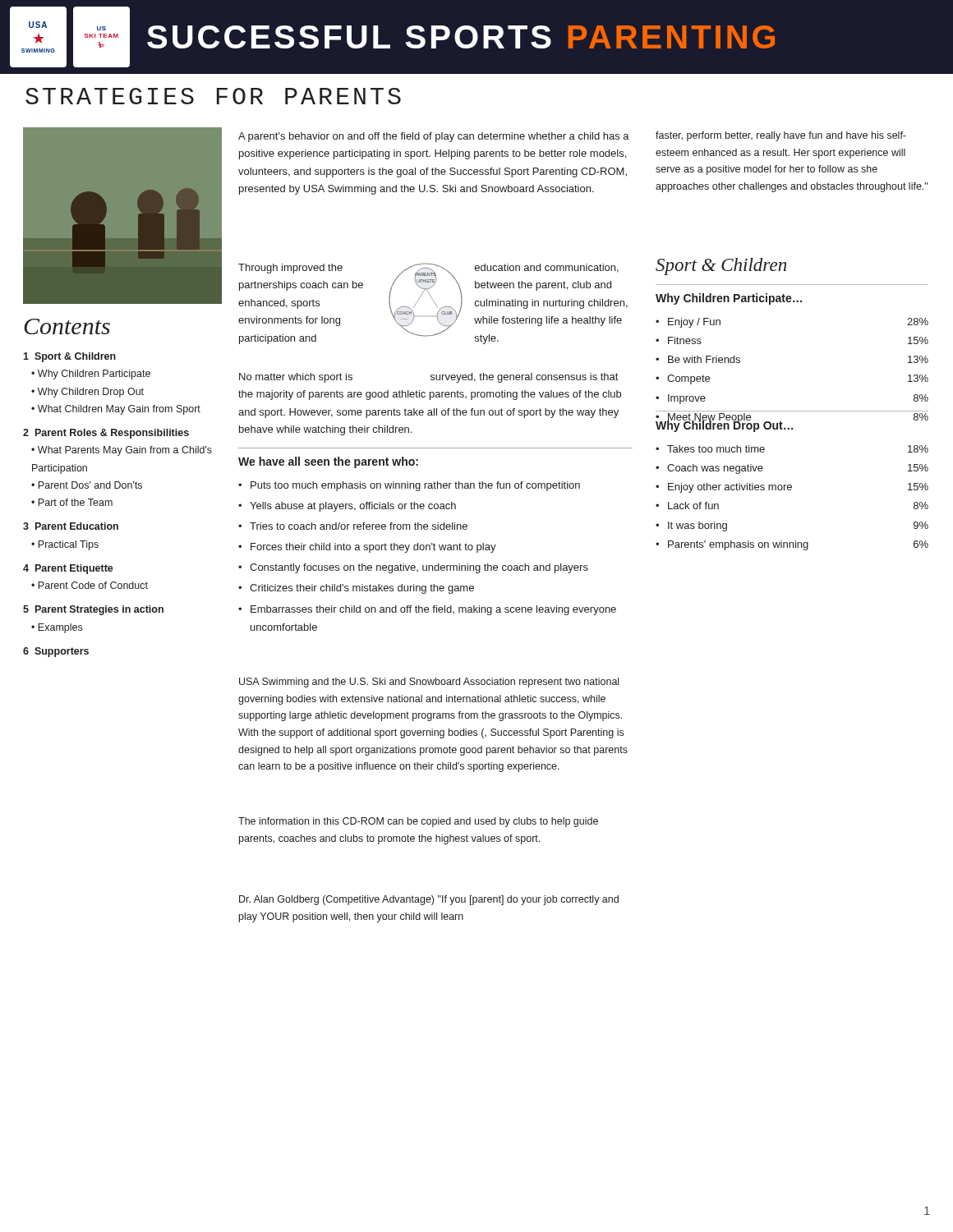Point to the element starting "•Lack of fun8%"
This screenshot has height=1232, width=953.
pos(697,506)
